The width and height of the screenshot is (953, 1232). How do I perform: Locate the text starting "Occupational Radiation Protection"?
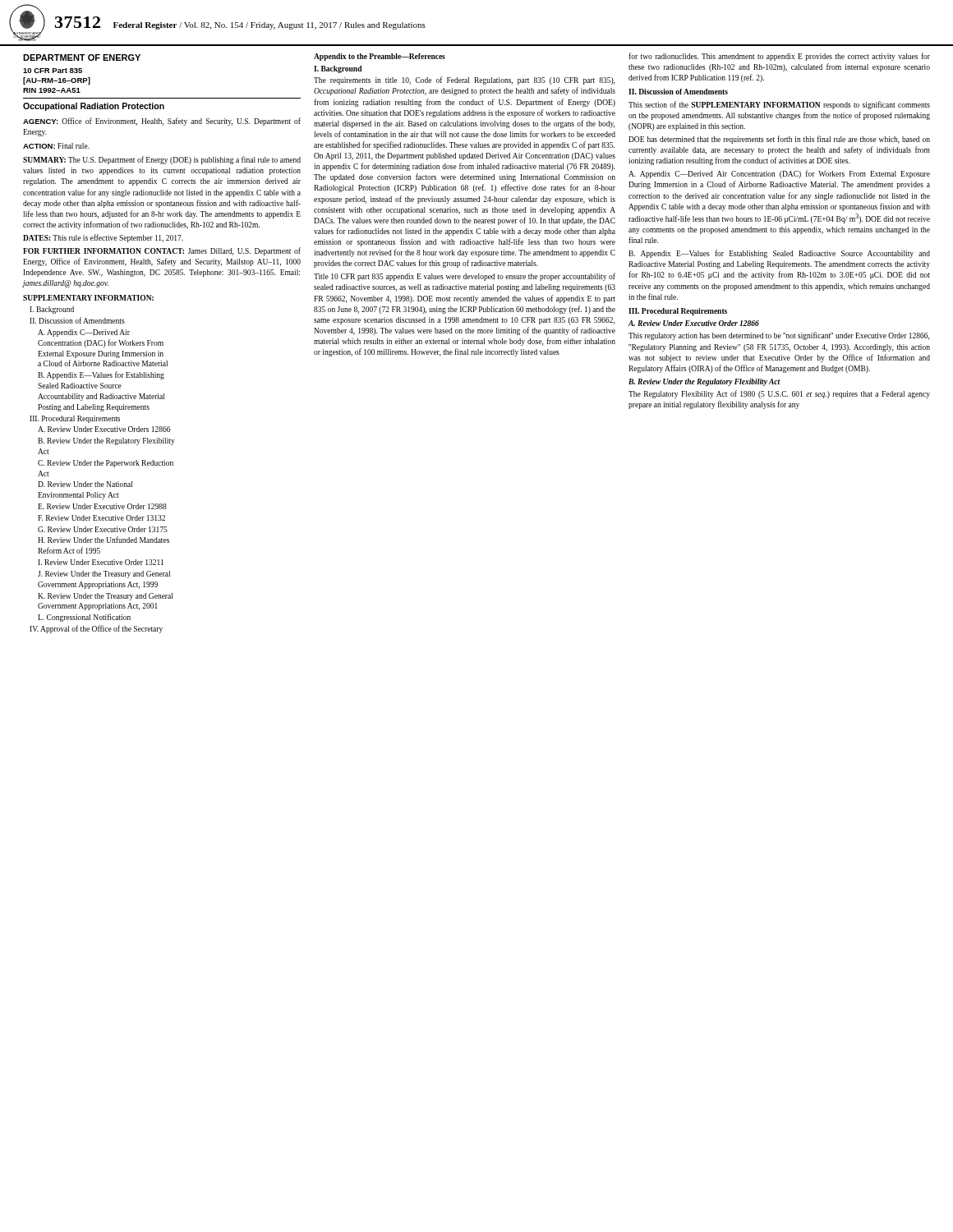pyautogui.click(x=94, y=106)
